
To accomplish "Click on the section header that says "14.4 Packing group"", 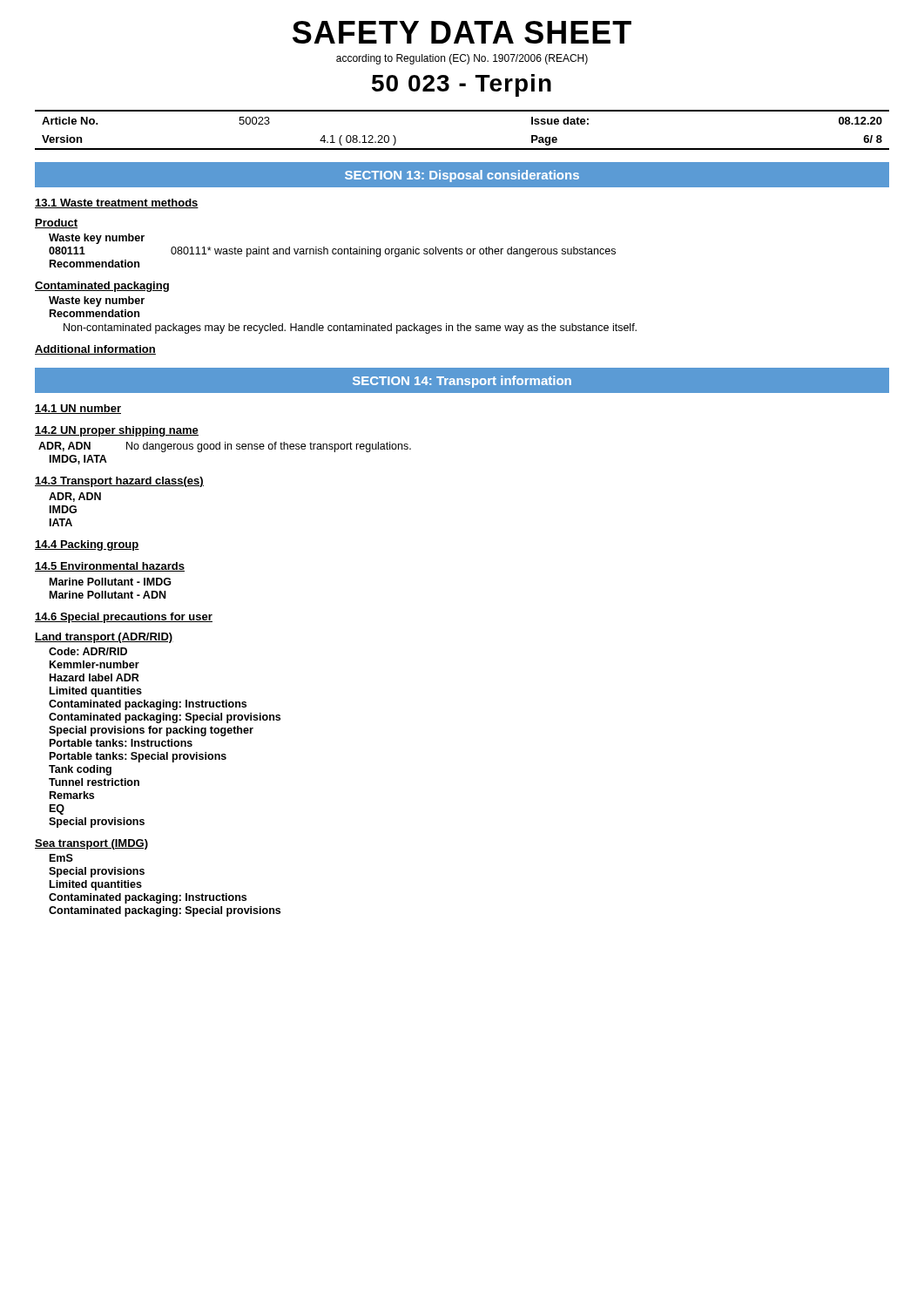I will click(x=87, y=545).
